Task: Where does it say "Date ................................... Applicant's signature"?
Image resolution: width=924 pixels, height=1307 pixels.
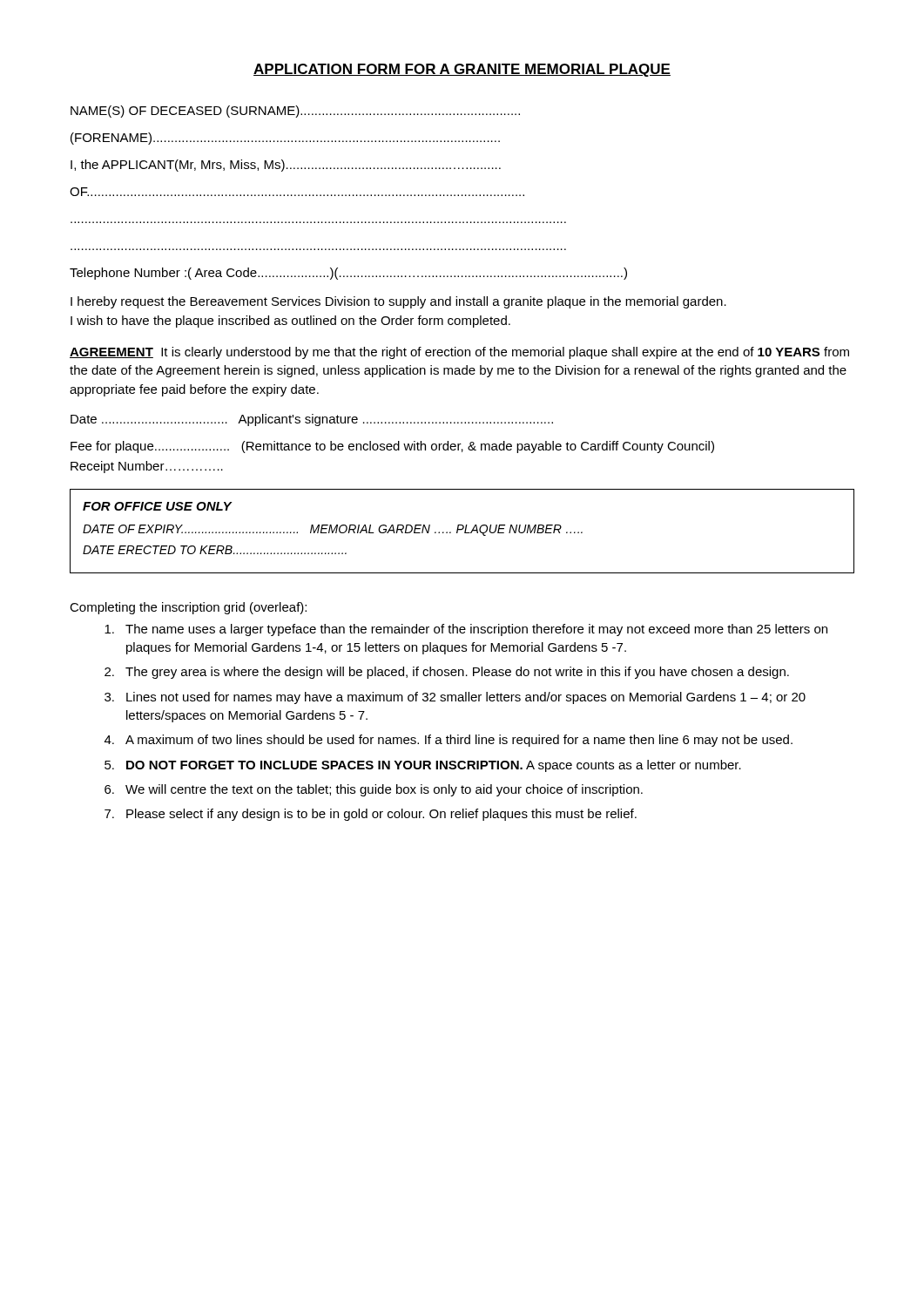Action: pyautogui.click(x=312, y=418)
